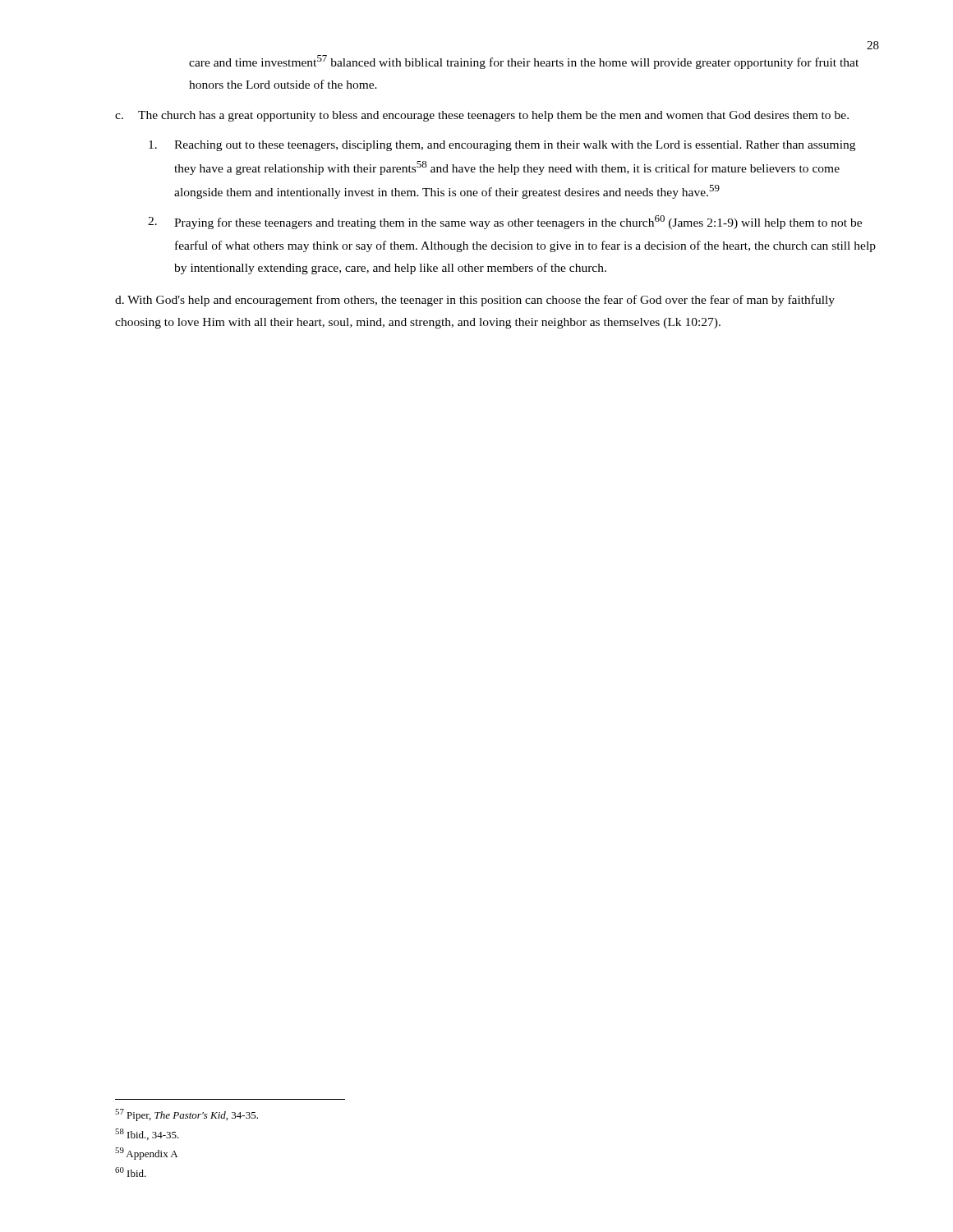Locate the list item that reads "c. The church has"
Screen dimensions: 1232x953
497,115
